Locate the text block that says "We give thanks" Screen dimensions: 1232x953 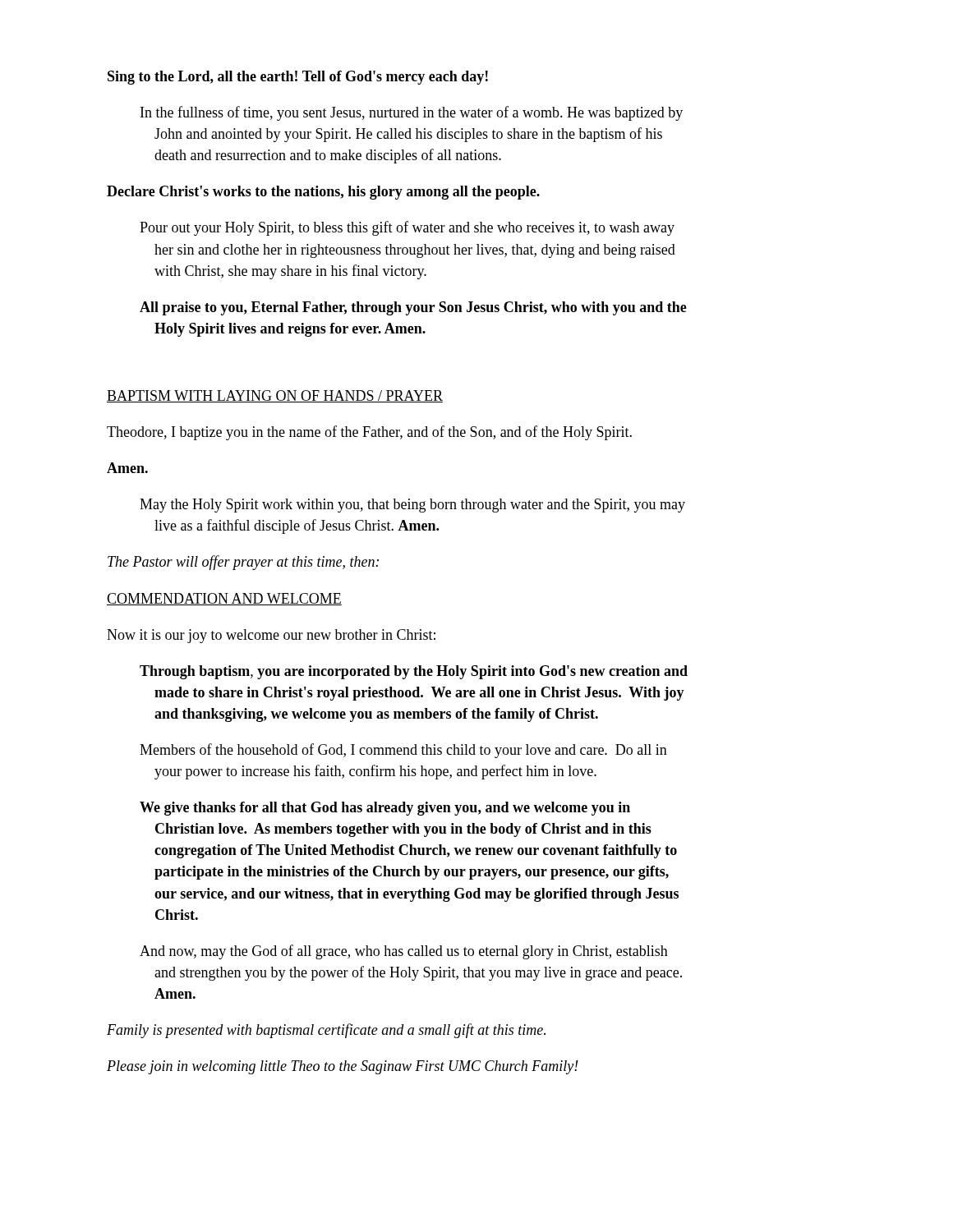click(493, 861)
